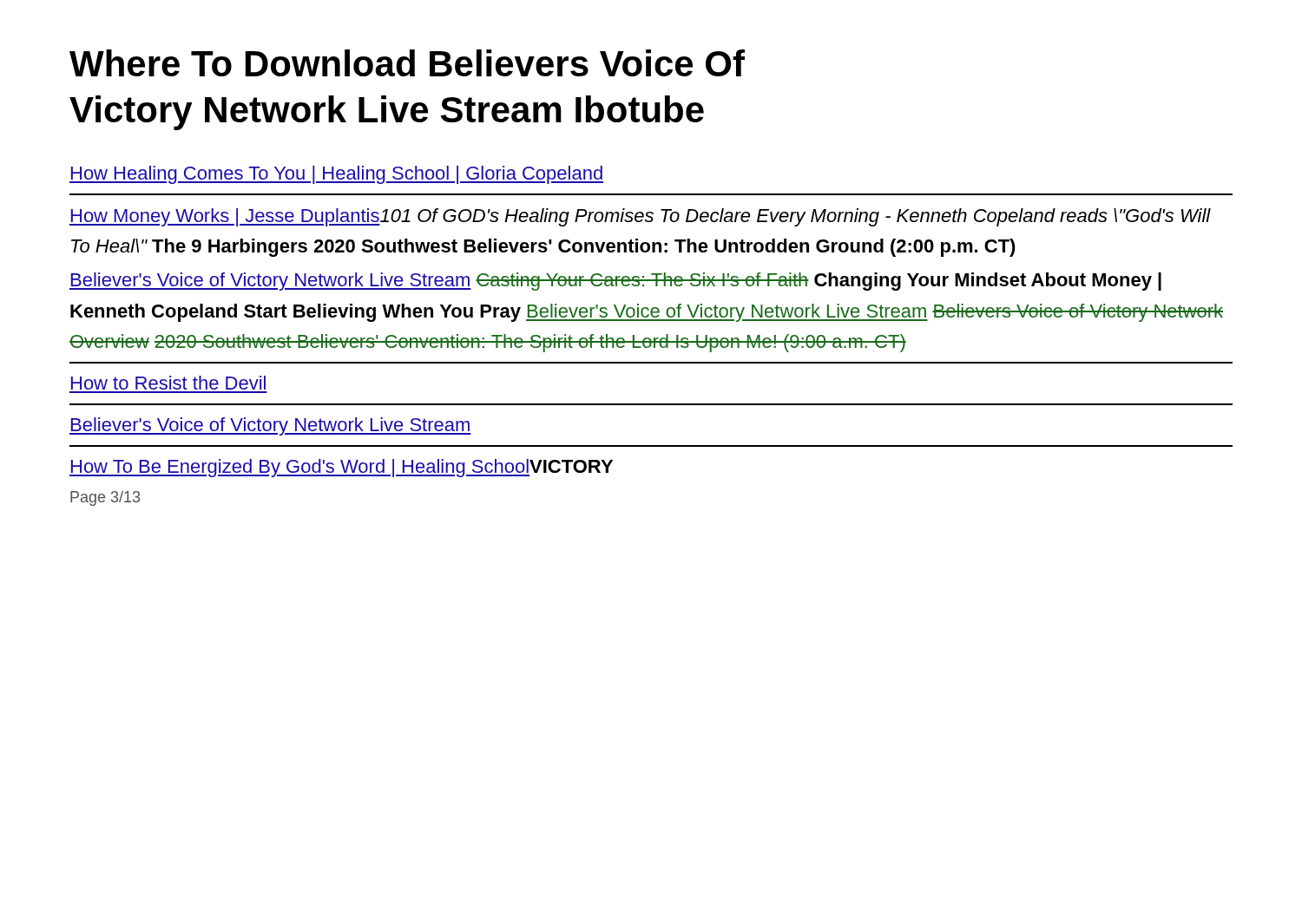1302x924 pixels.
Task: Locate the title that opens with "Where To Download Believers Voice OfVictory Network"
Action: [x=407, y=87]
